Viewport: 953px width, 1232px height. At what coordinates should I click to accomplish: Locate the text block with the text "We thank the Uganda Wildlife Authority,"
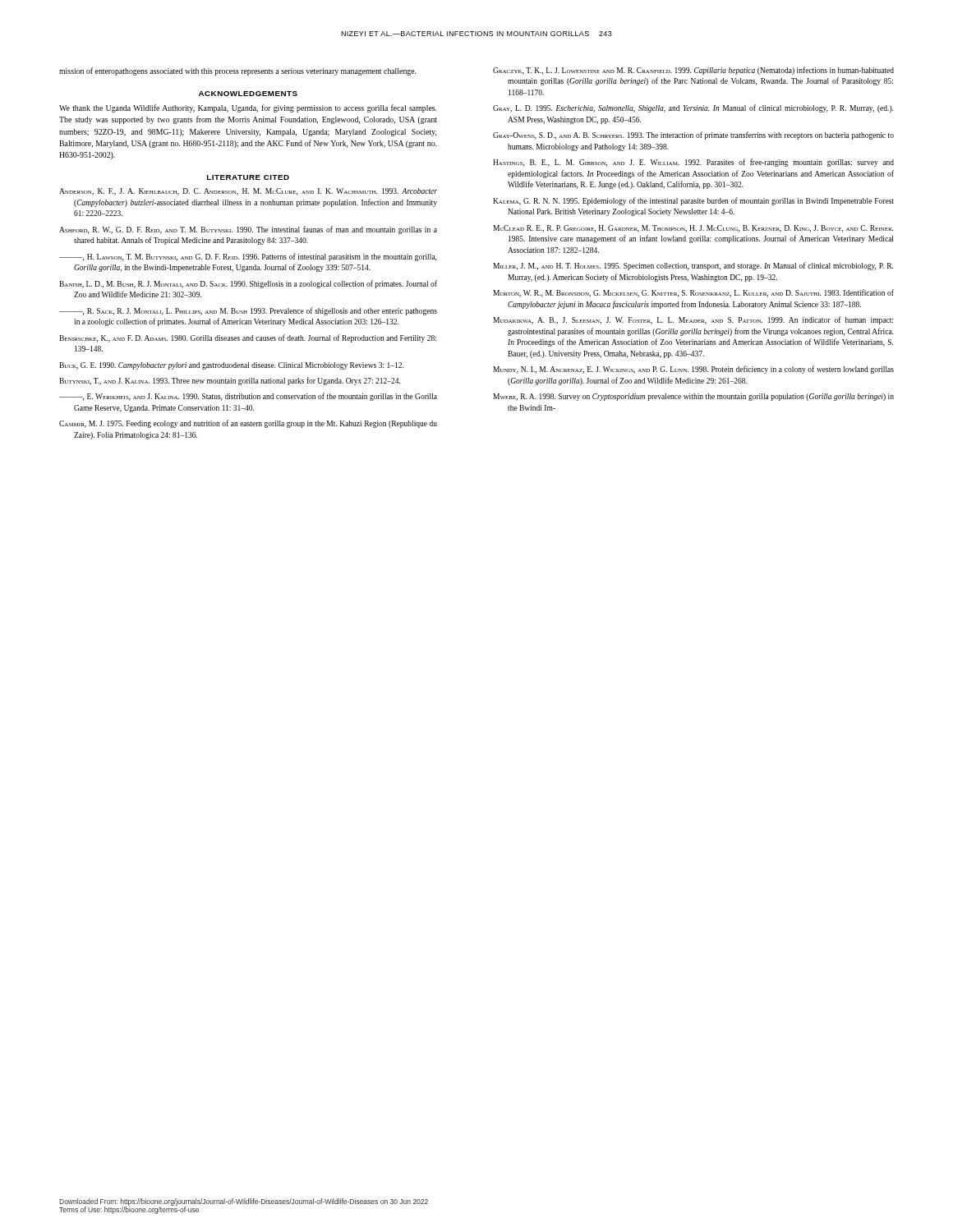pyautogui.click(x=248, y=131)
